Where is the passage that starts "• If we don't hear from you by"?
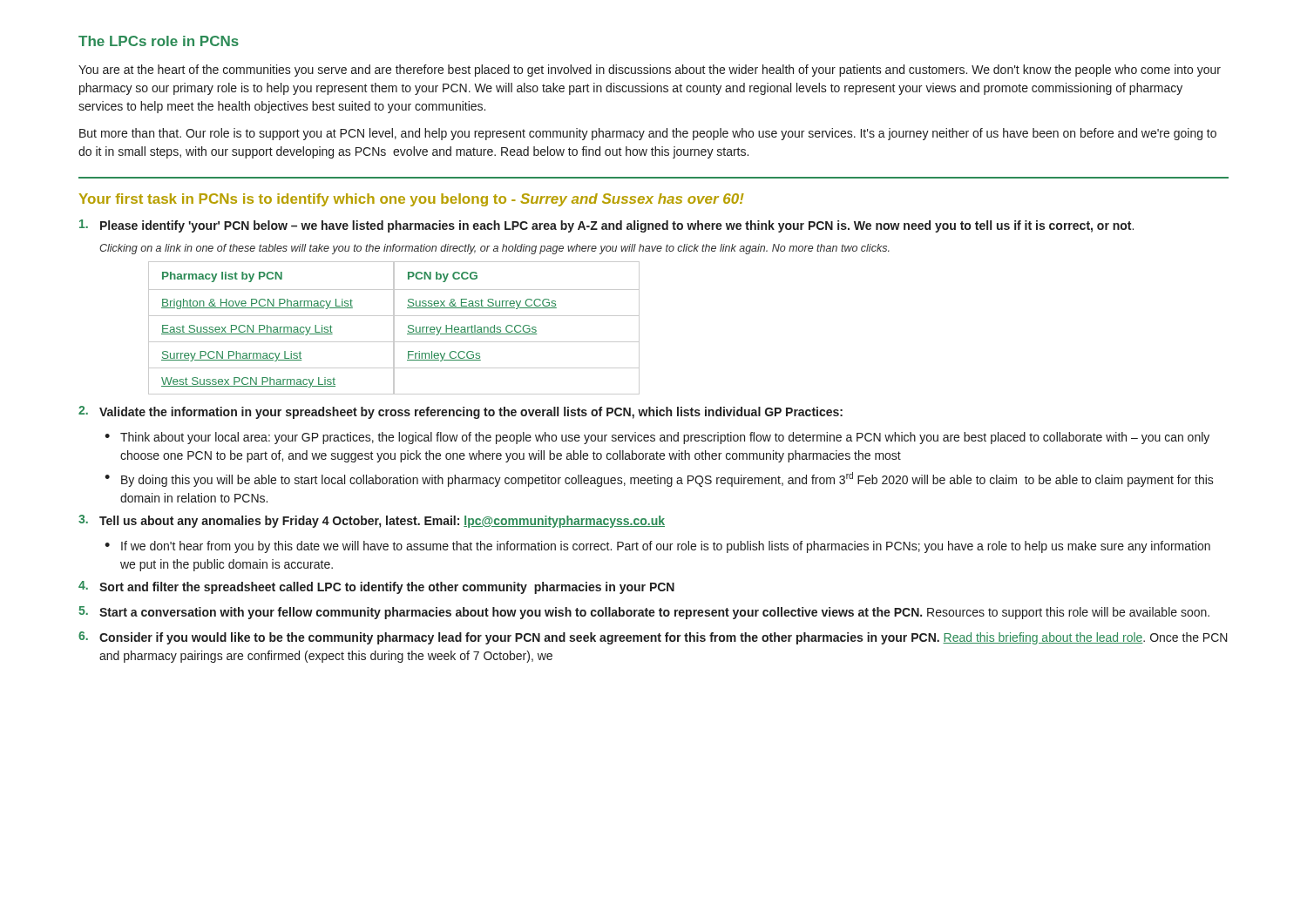Viewport: 1307px width, 924px height. point(654,555)
